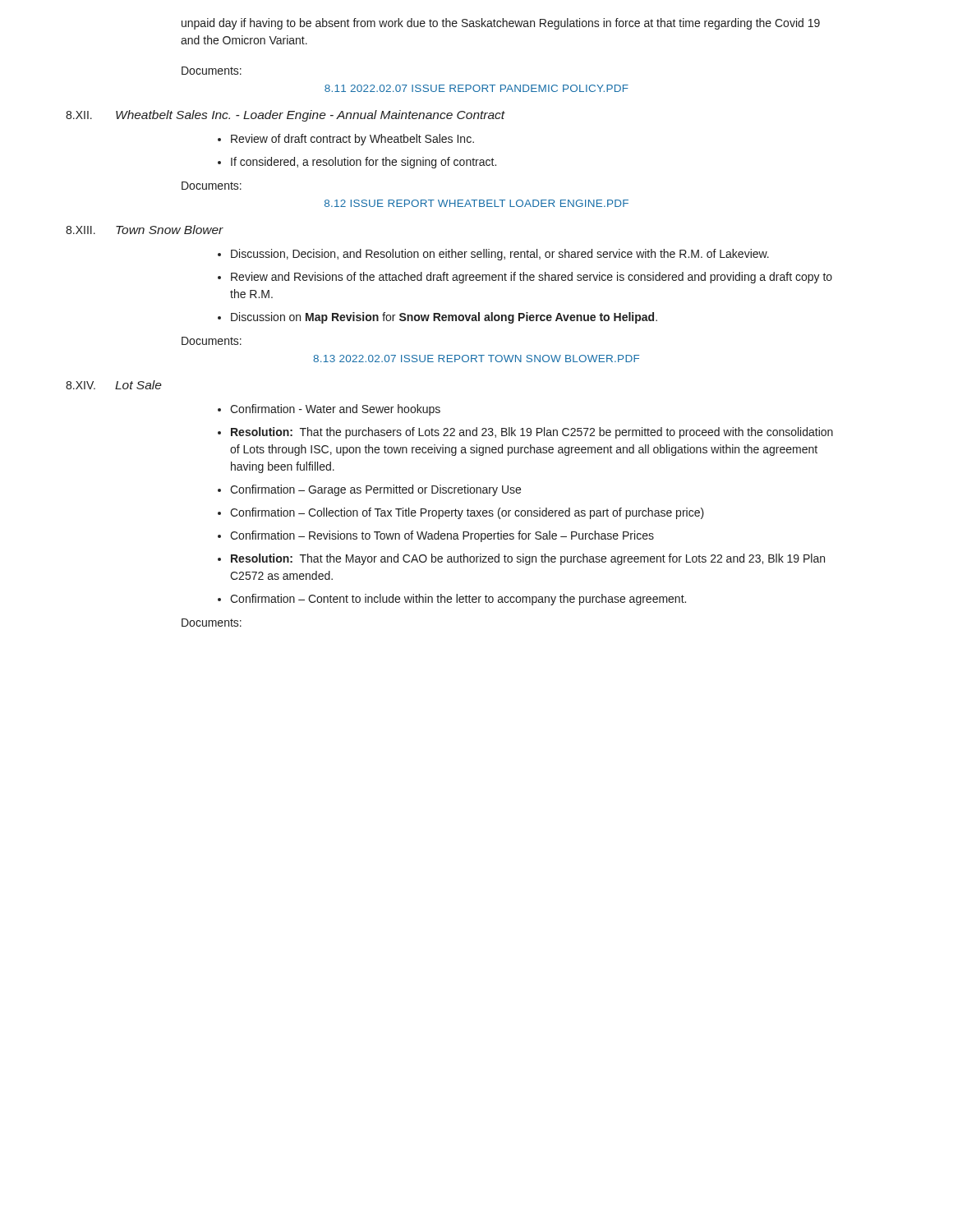Click on the passage starting "Confirmation – Garage as Permitted or Discretionary"
The height and width of the screenshot is (1232, 953).
(x=376, y=490)
